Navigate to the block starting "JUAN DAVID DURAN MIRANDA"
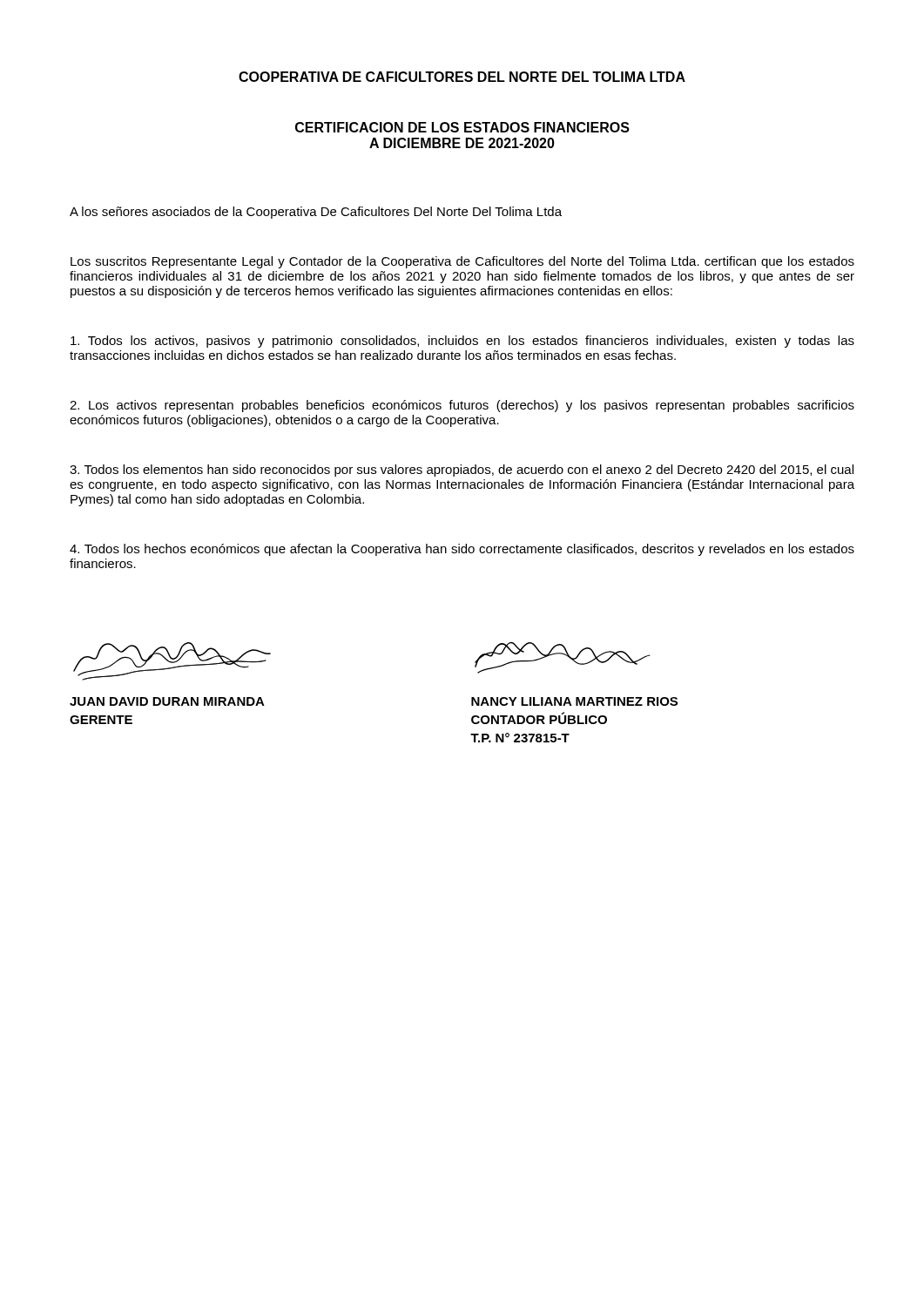 (x=167, y=701)
